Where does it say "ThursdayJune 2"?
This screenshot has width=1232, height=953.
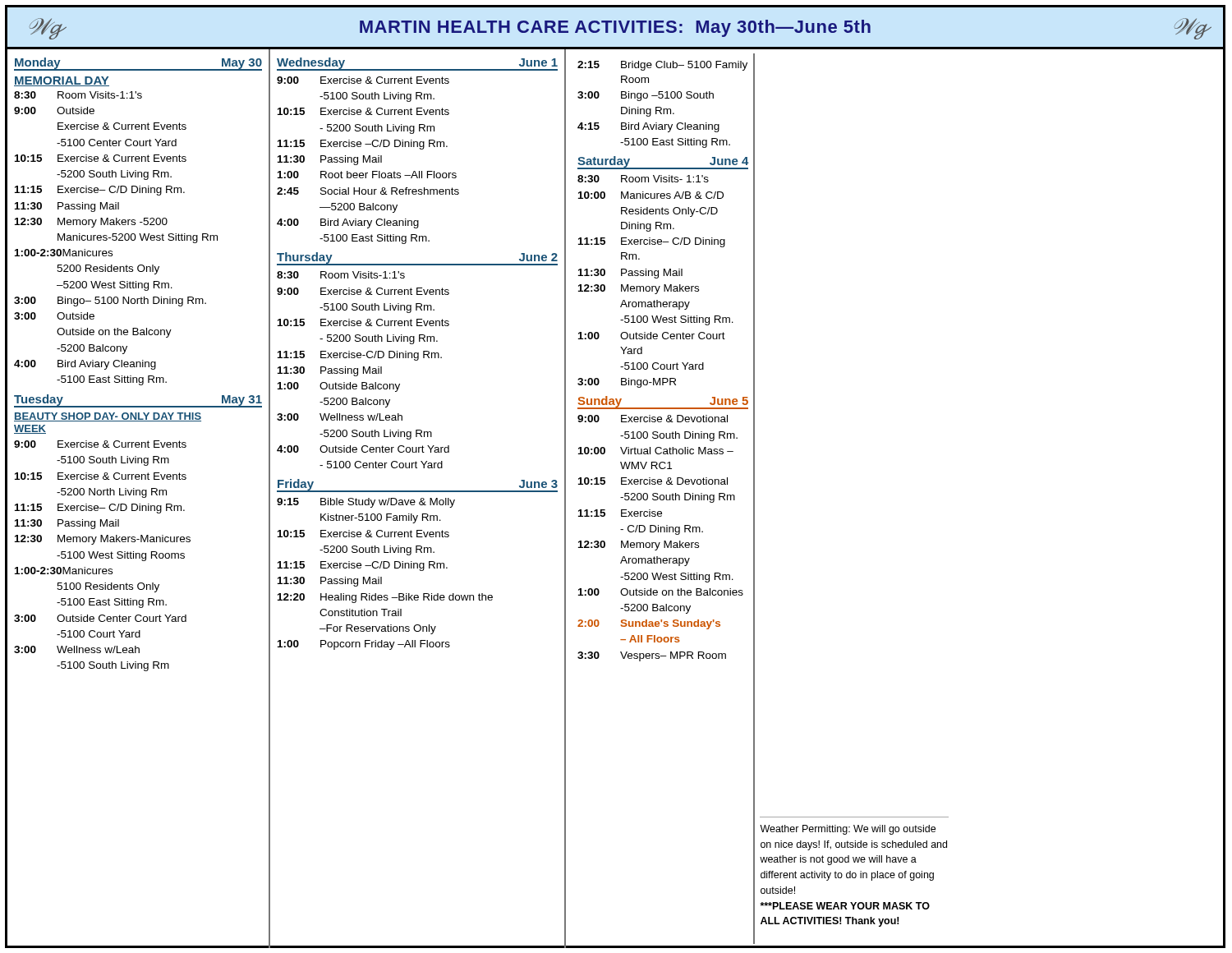417,258
